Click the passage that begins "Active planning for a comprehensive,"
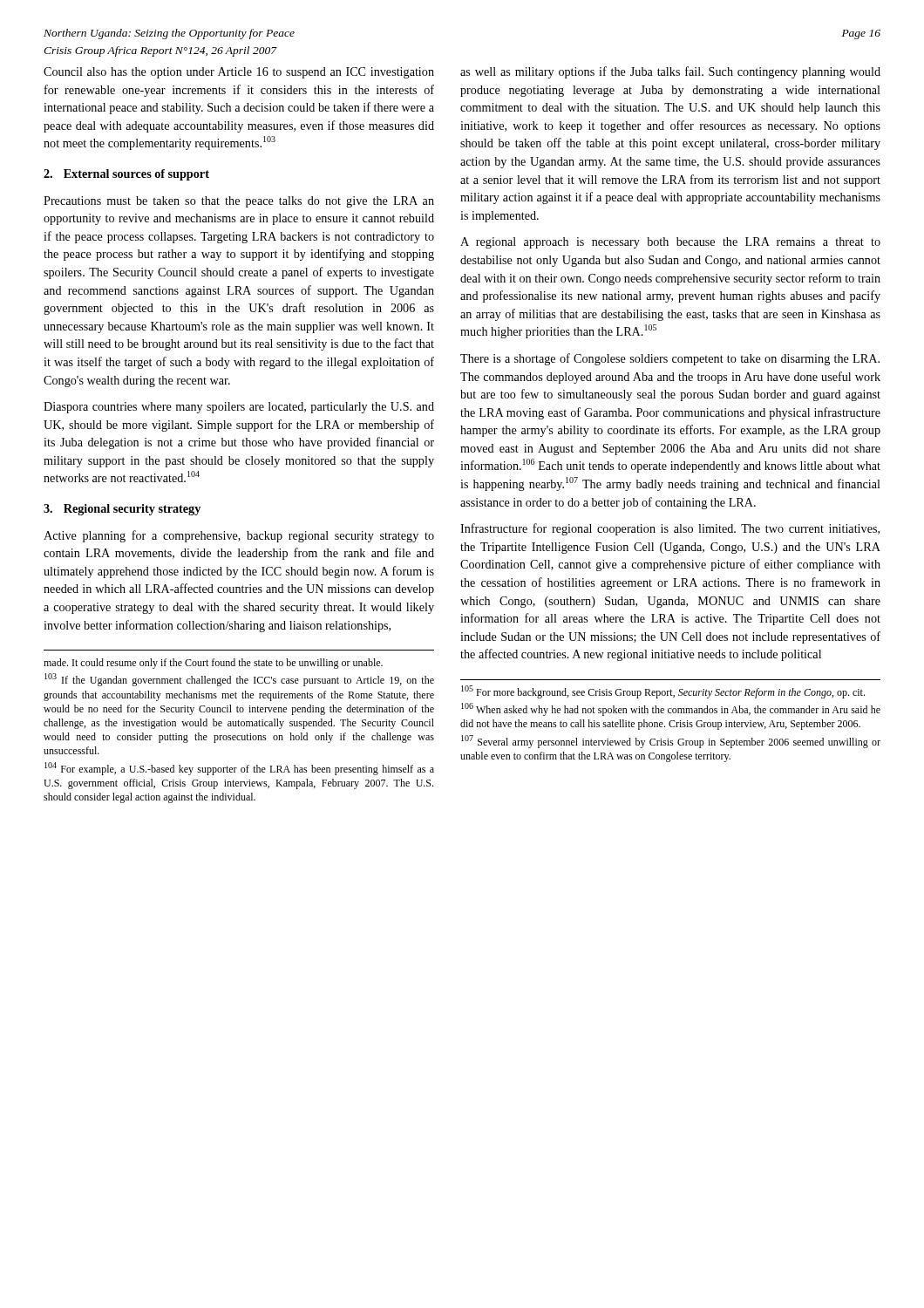This screenshot has height=1308, width=924. [x=239, y=580]
